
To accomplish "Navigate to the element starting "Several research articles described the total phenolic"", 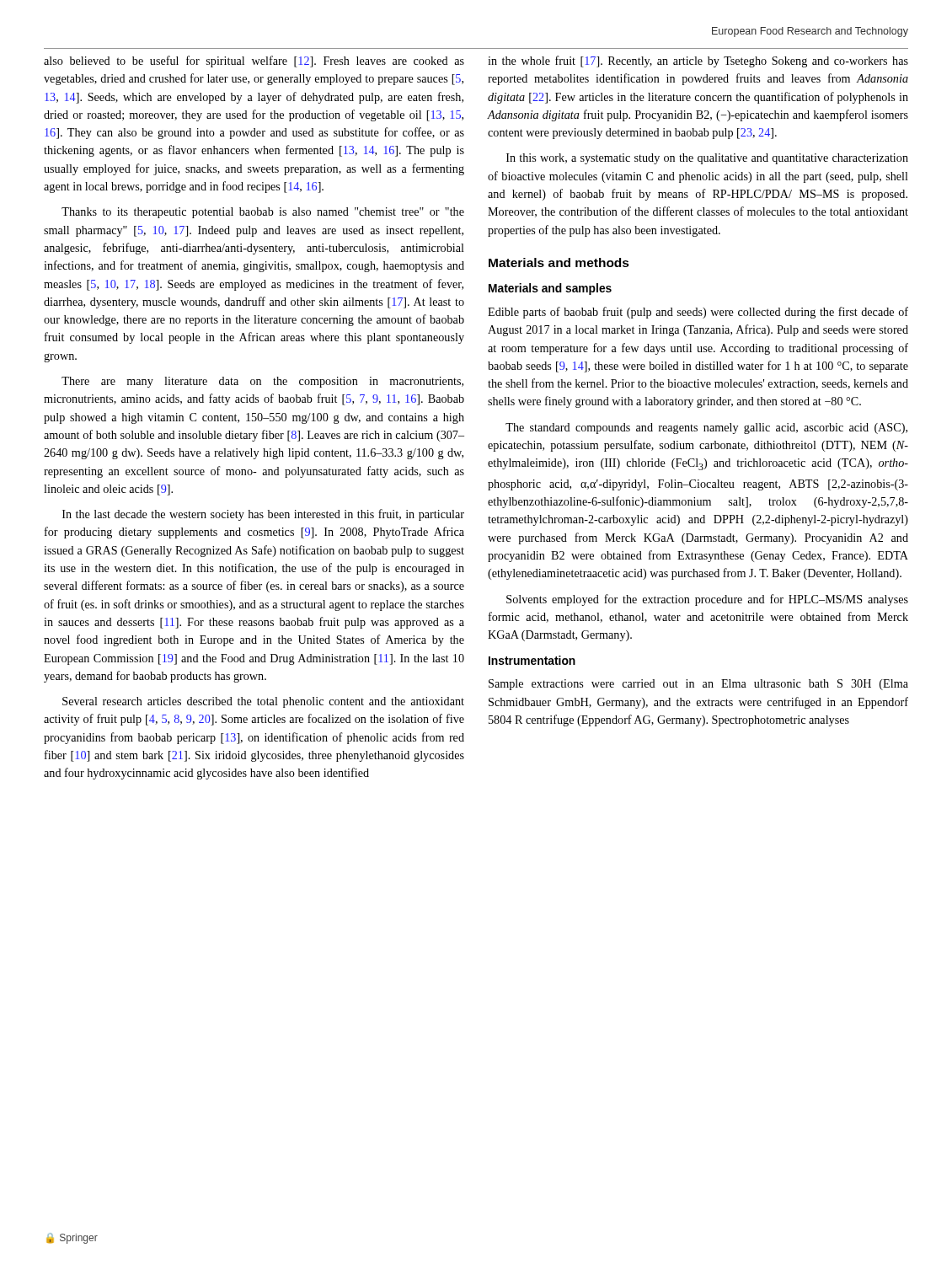I will point(254,738).
